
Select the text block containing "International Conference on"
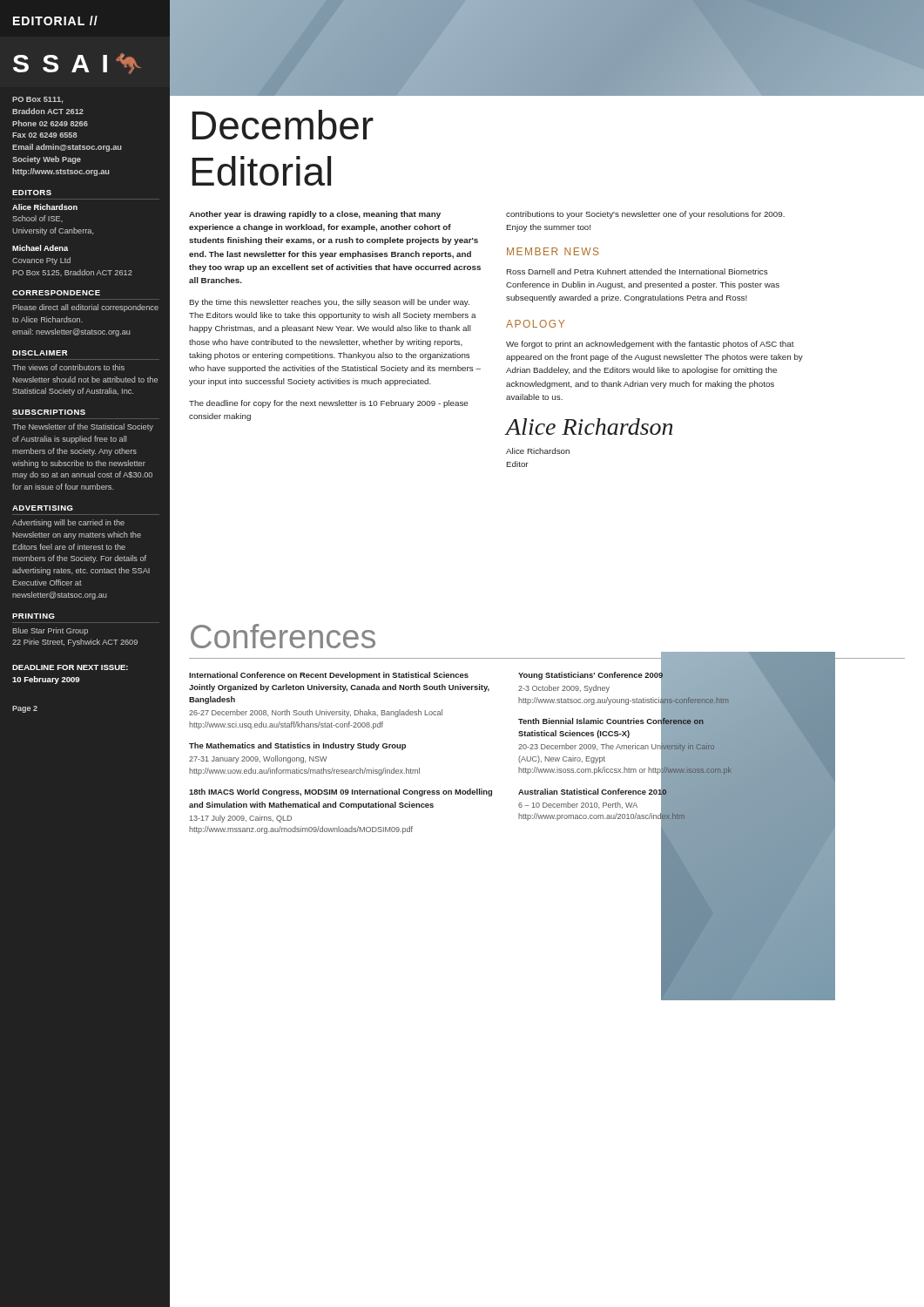(x=342, y=700)
